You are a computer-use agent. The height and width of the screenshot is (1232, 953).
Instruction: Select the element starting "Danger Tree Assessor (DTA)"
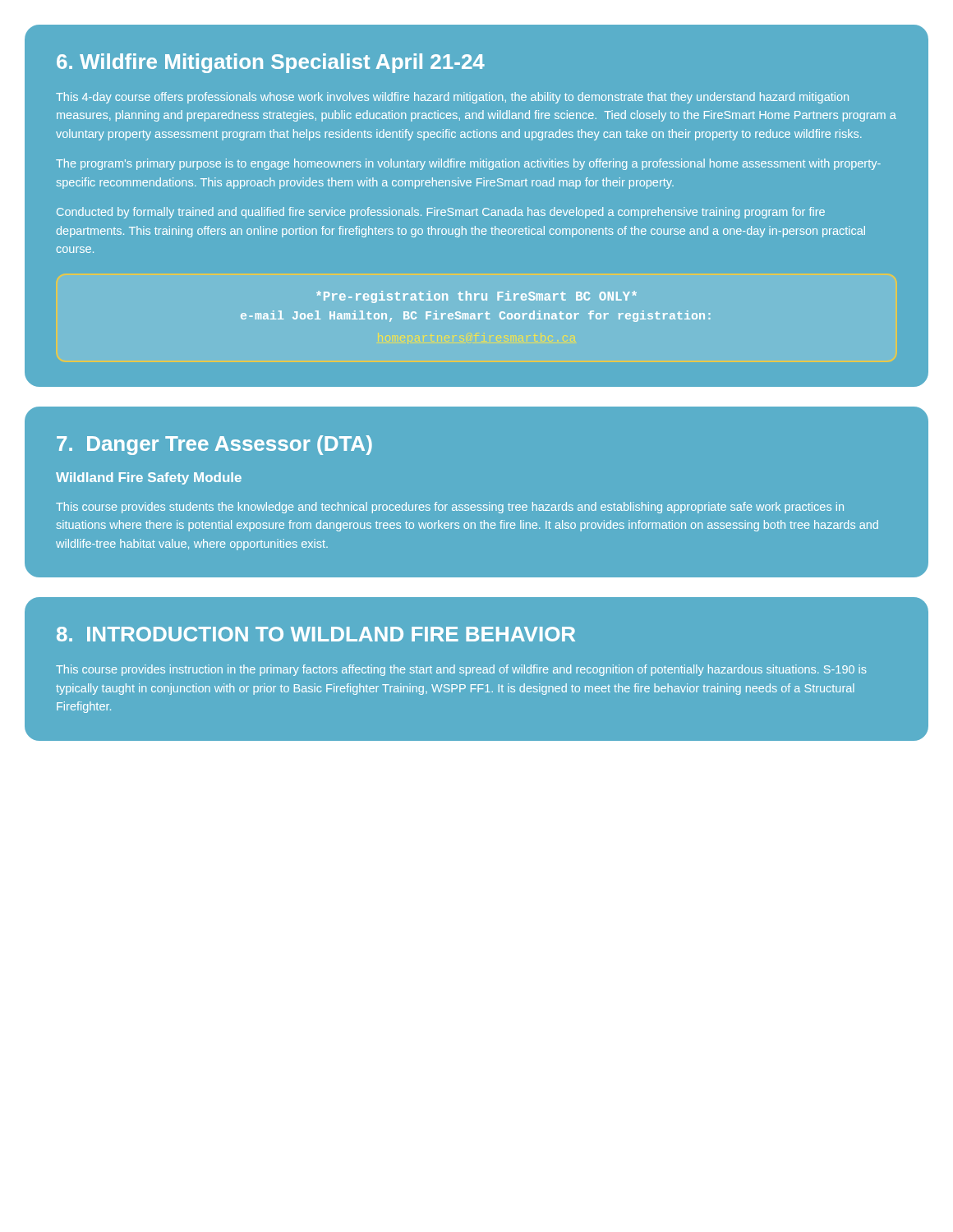tap(214, 445)
